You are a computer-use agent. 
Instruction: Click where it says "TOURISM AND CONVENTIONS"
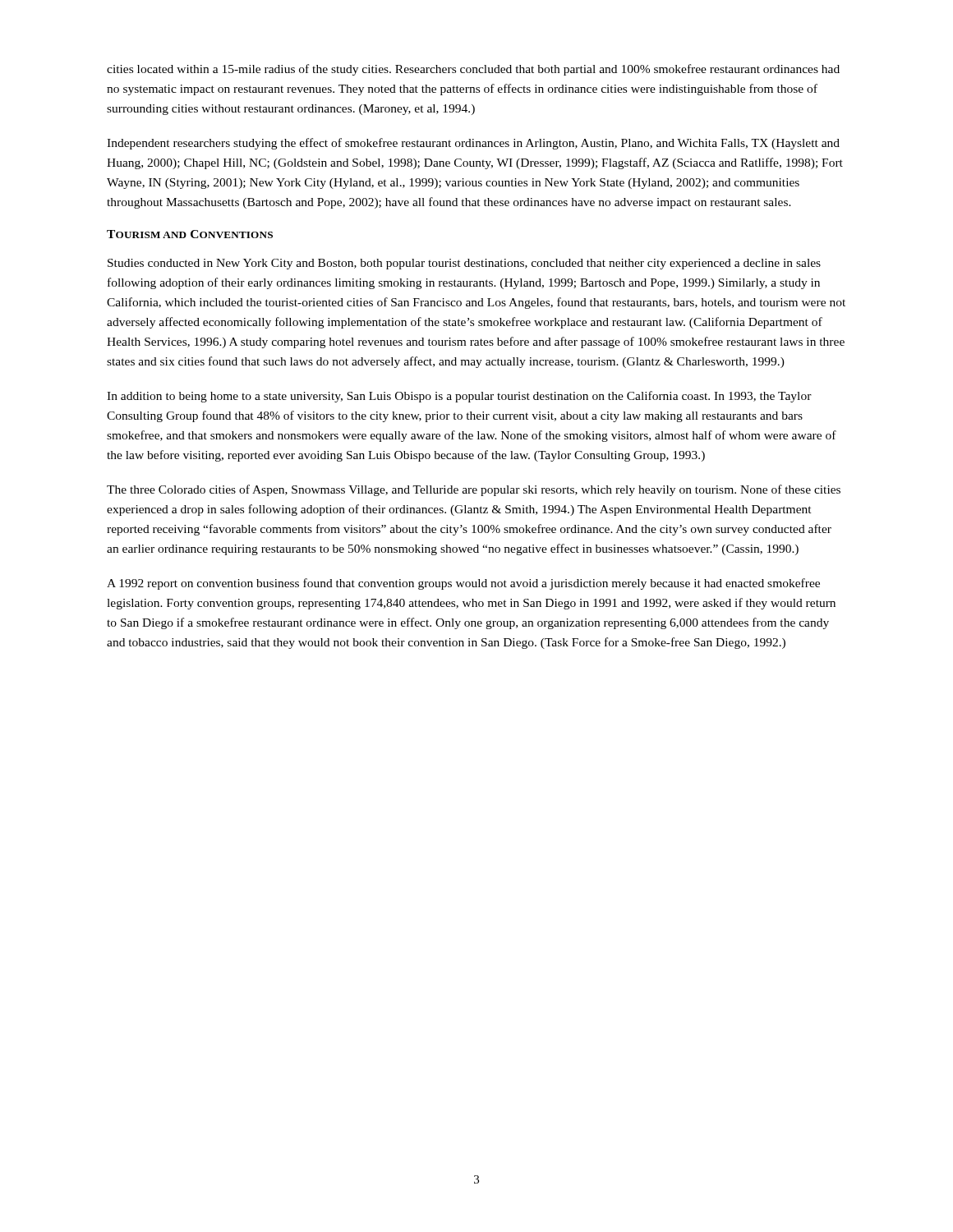pyautogui.click(x=190, y=234)
